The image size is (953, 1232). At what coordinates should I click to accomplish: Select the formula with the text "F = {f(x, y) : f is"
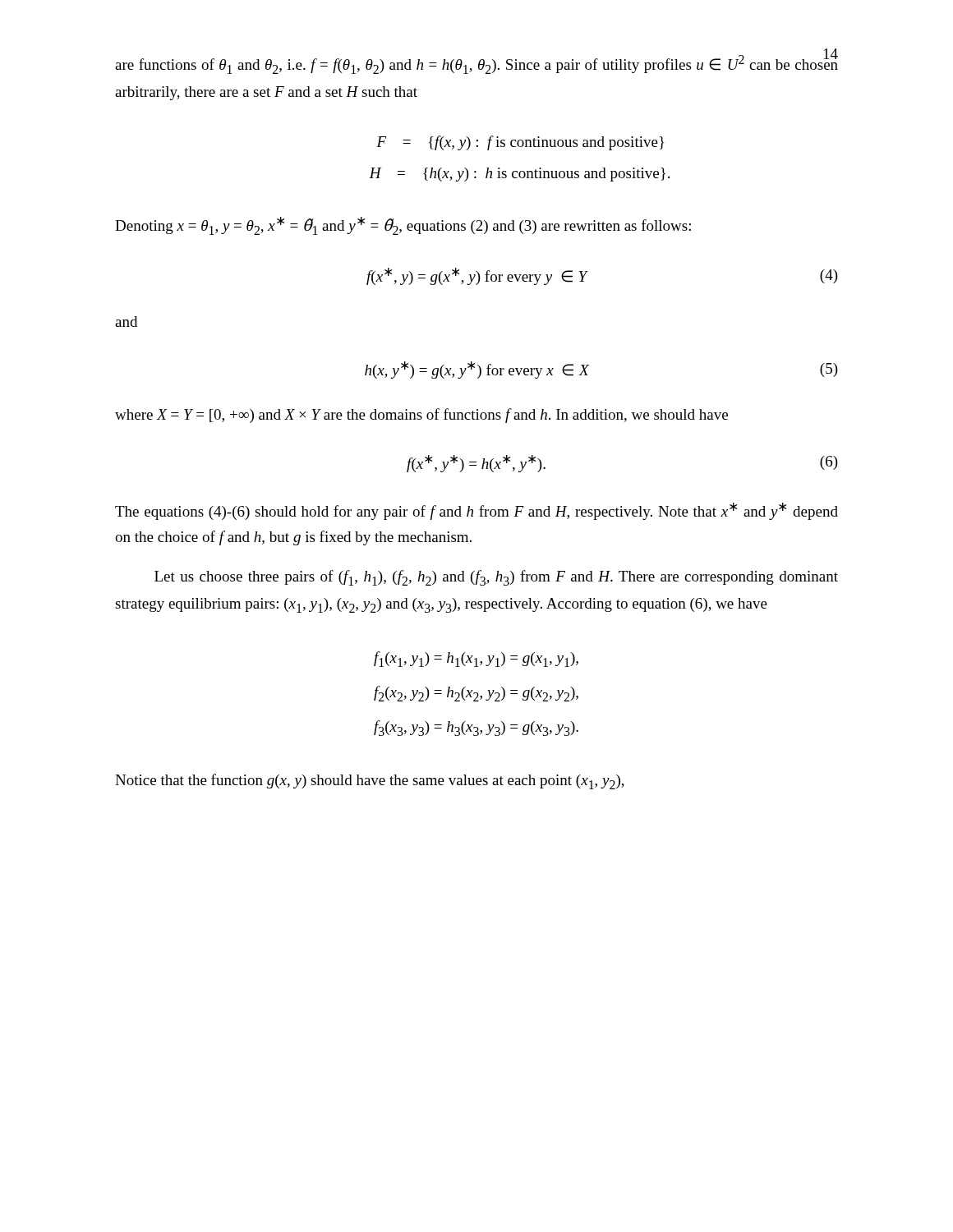pos(476,158)
